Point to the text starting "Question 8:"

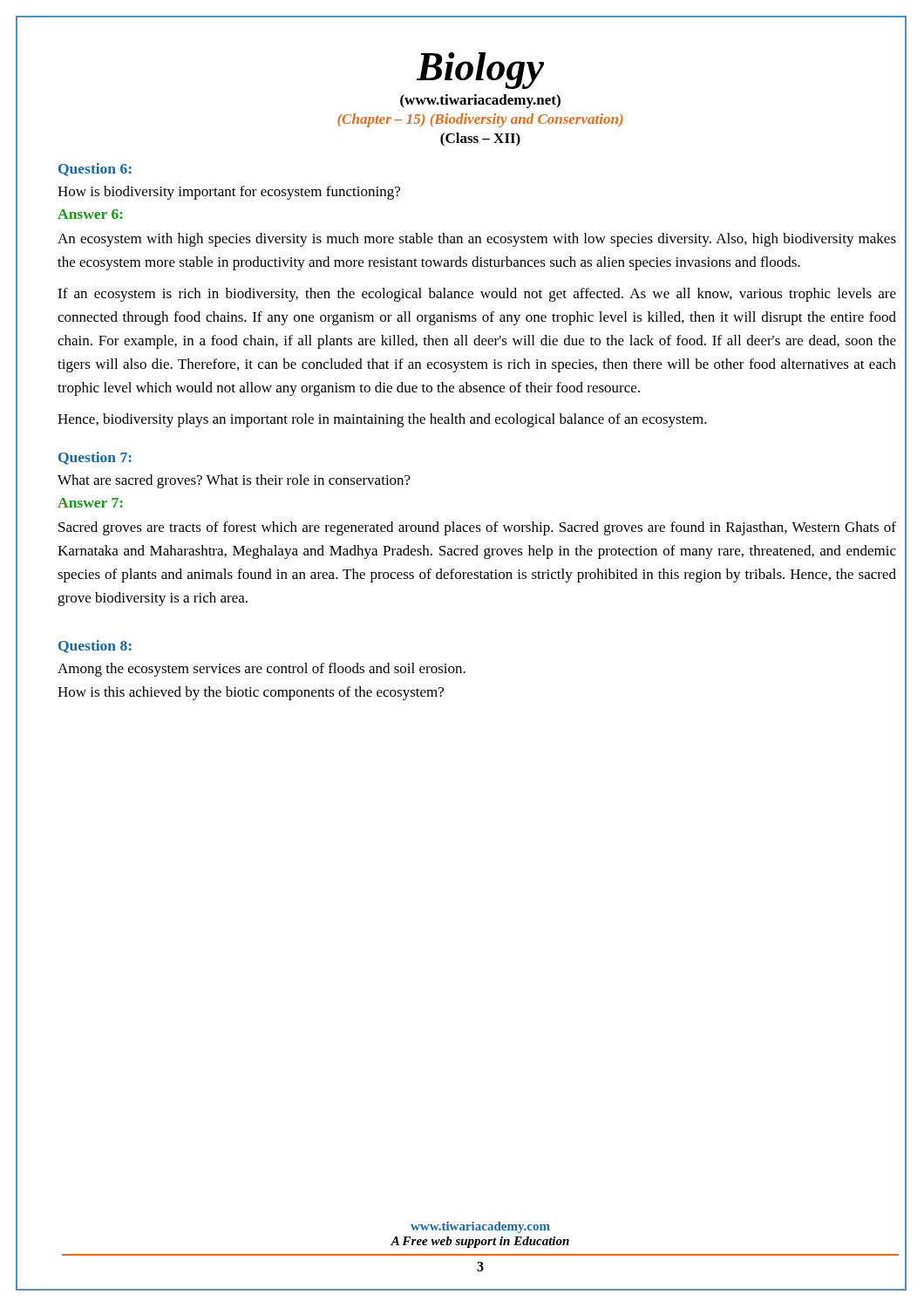coord(95,647)
